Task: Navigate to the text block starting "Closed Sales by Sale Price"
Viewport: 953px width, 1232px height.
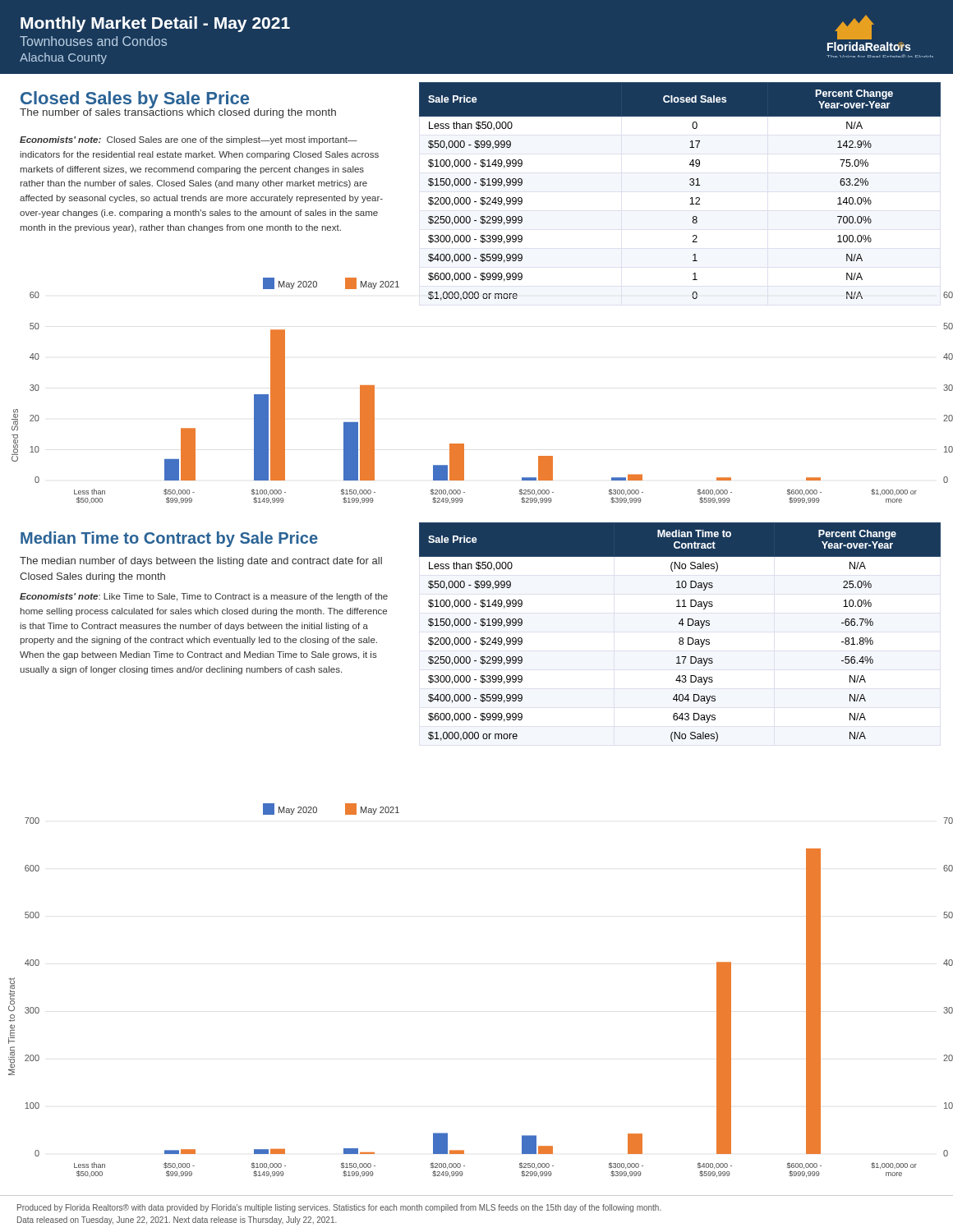Action: (205, 99)
